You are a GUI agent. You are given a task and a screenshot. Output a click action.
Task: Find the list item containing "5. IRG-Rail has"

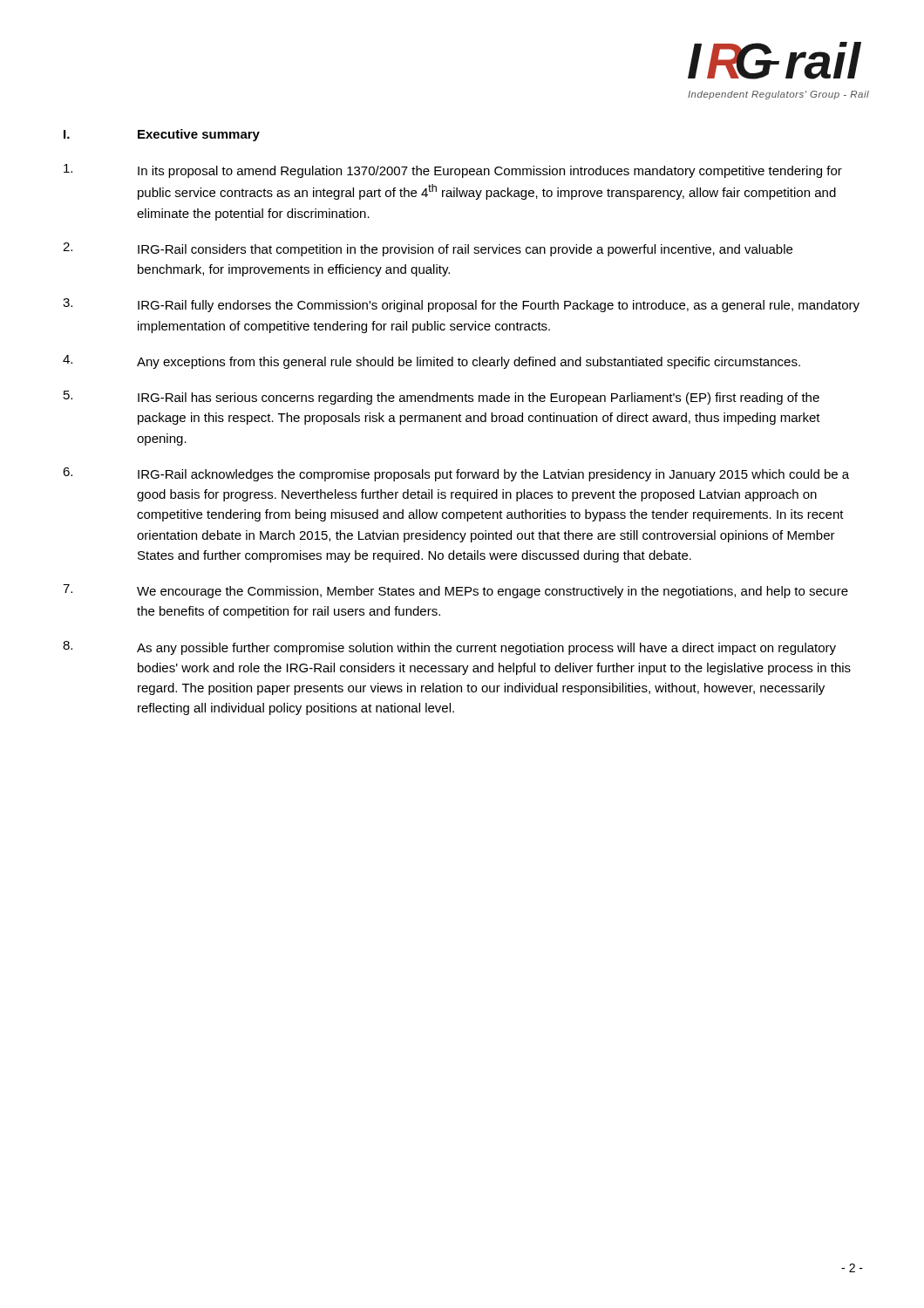pyautogui.click(x=463, y=418)
